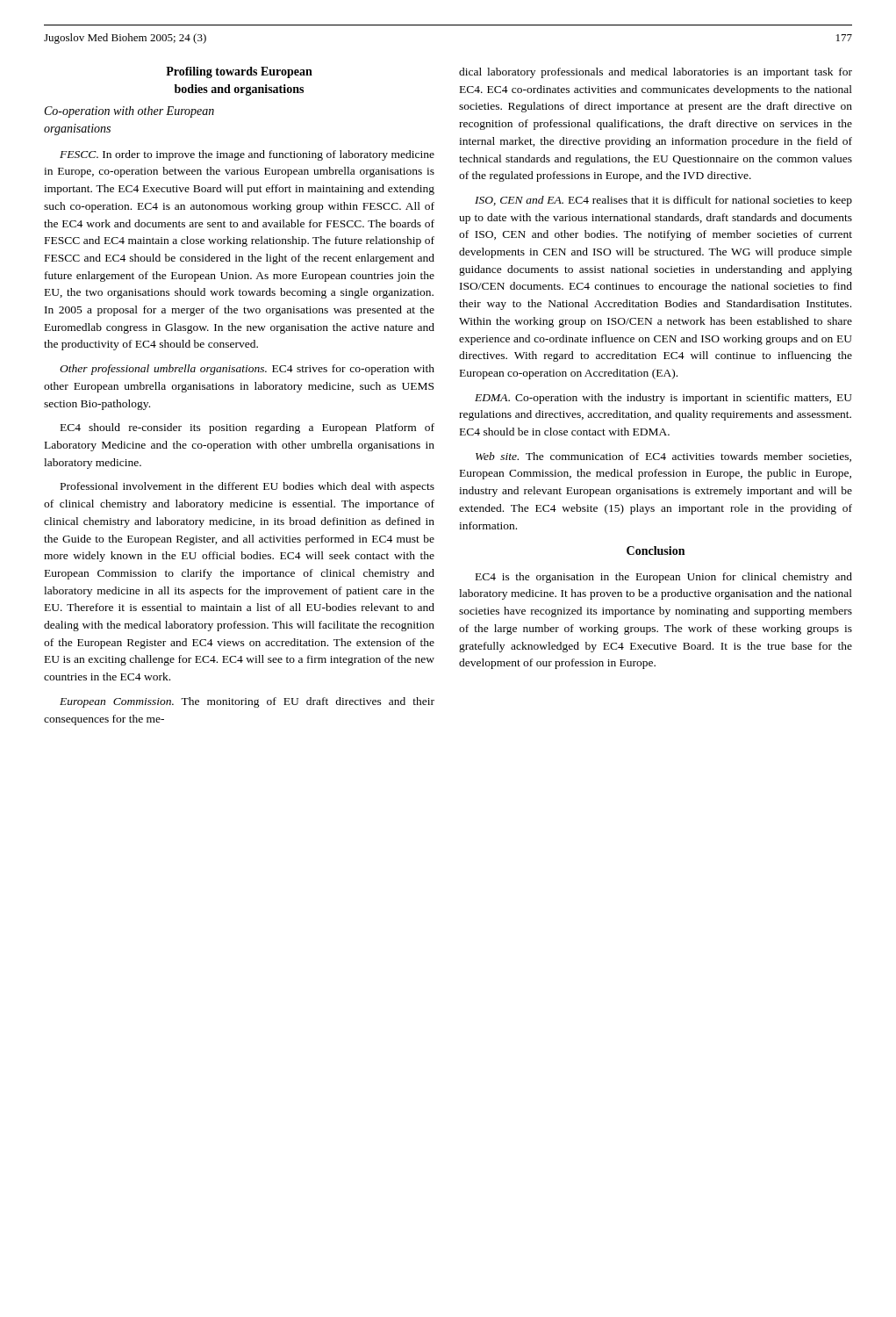Viewport: 896px width, 1317px height.
Task: Find the passage starting "EC4 is the organisation"
Action: tap(656, 620)
